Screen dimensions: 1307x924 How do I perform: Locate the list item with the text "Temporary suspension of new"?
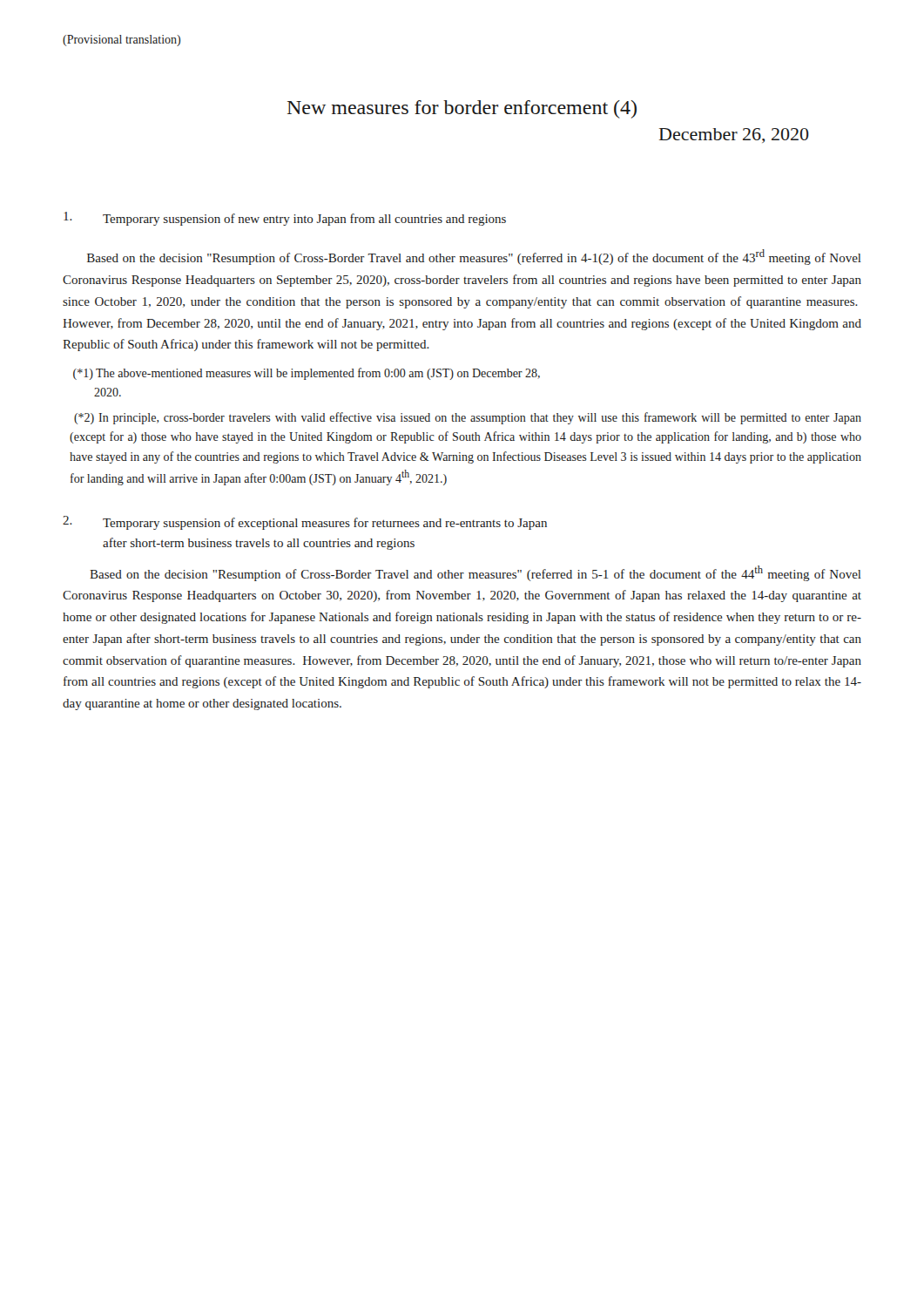[462, 219]
